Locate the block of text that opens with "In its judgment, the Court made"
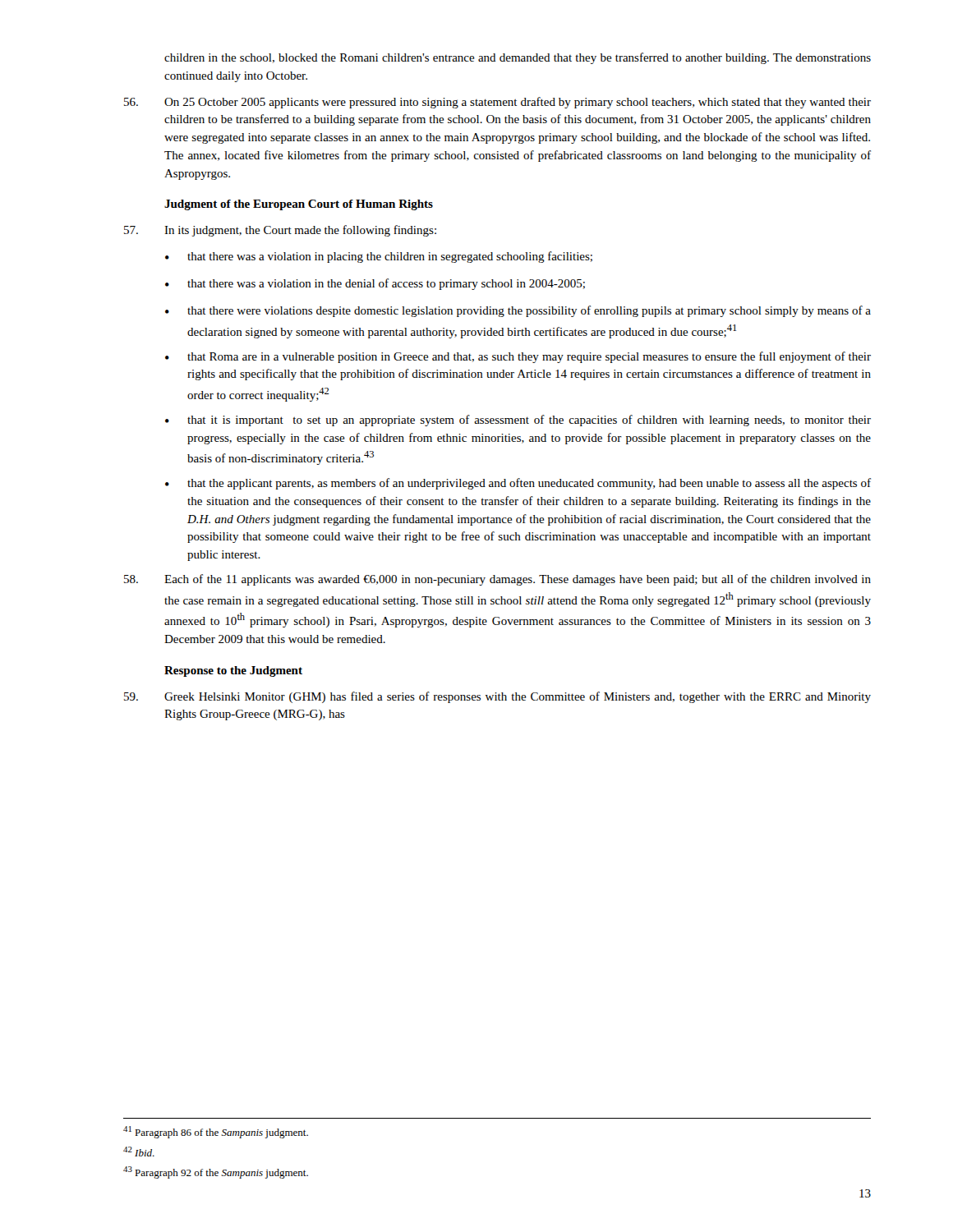 [x=280, y=231]
